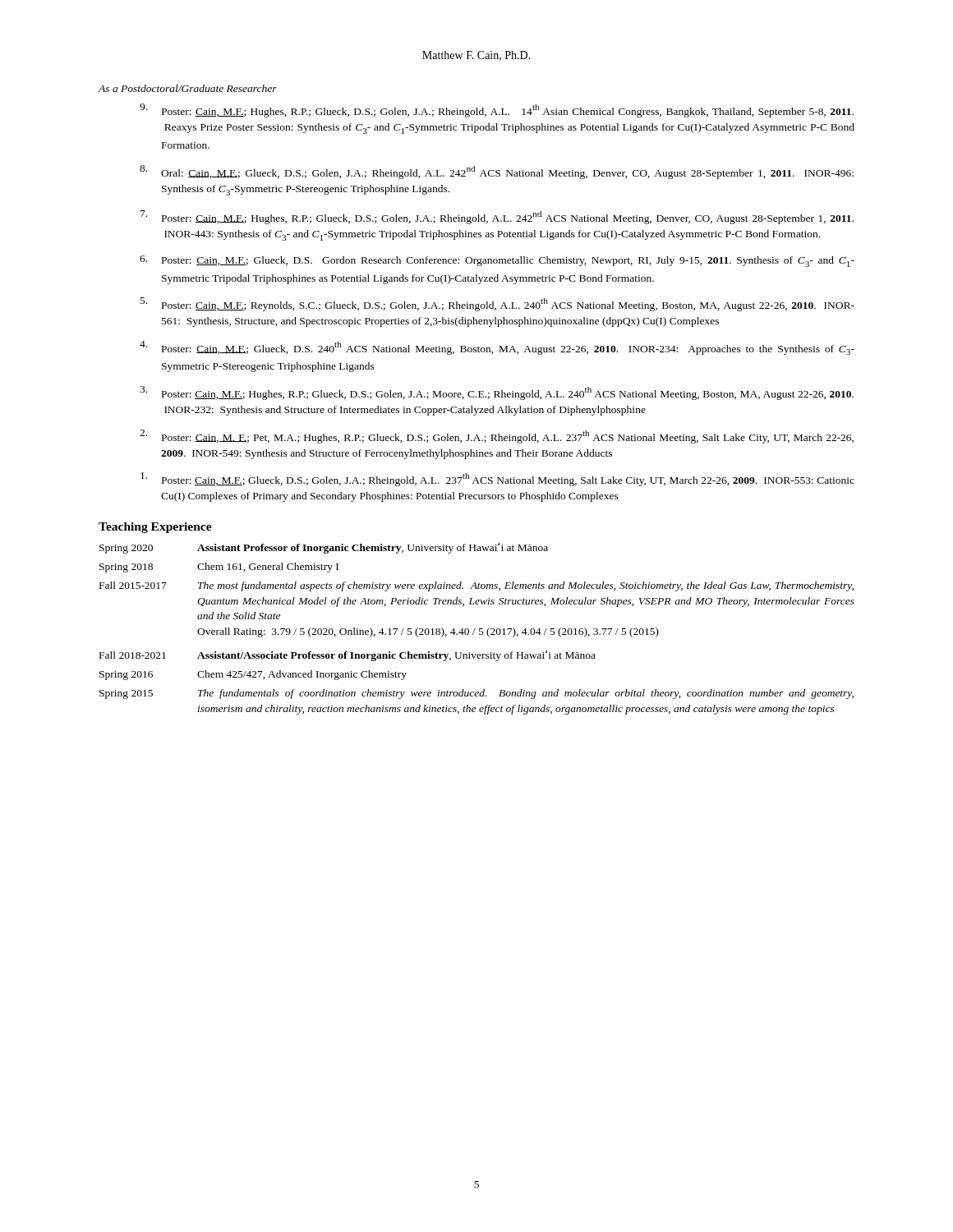
Task: Select the element starting "Spring 2020 Assistant Professor of"
Action: point(476,548)
